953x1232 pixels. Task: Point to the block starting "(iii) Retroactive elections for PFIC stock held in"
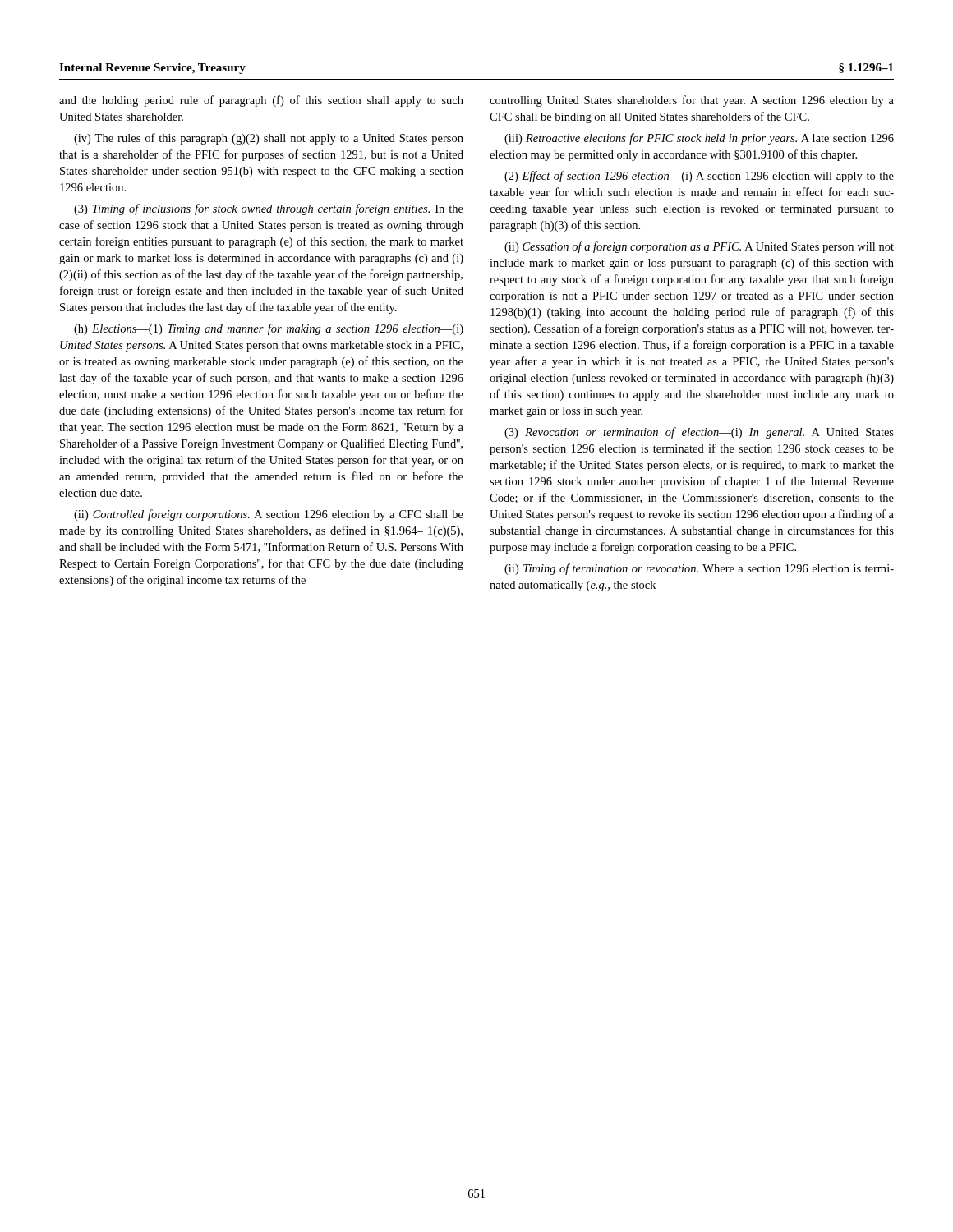pyautogui.click(x=692, y=146)
